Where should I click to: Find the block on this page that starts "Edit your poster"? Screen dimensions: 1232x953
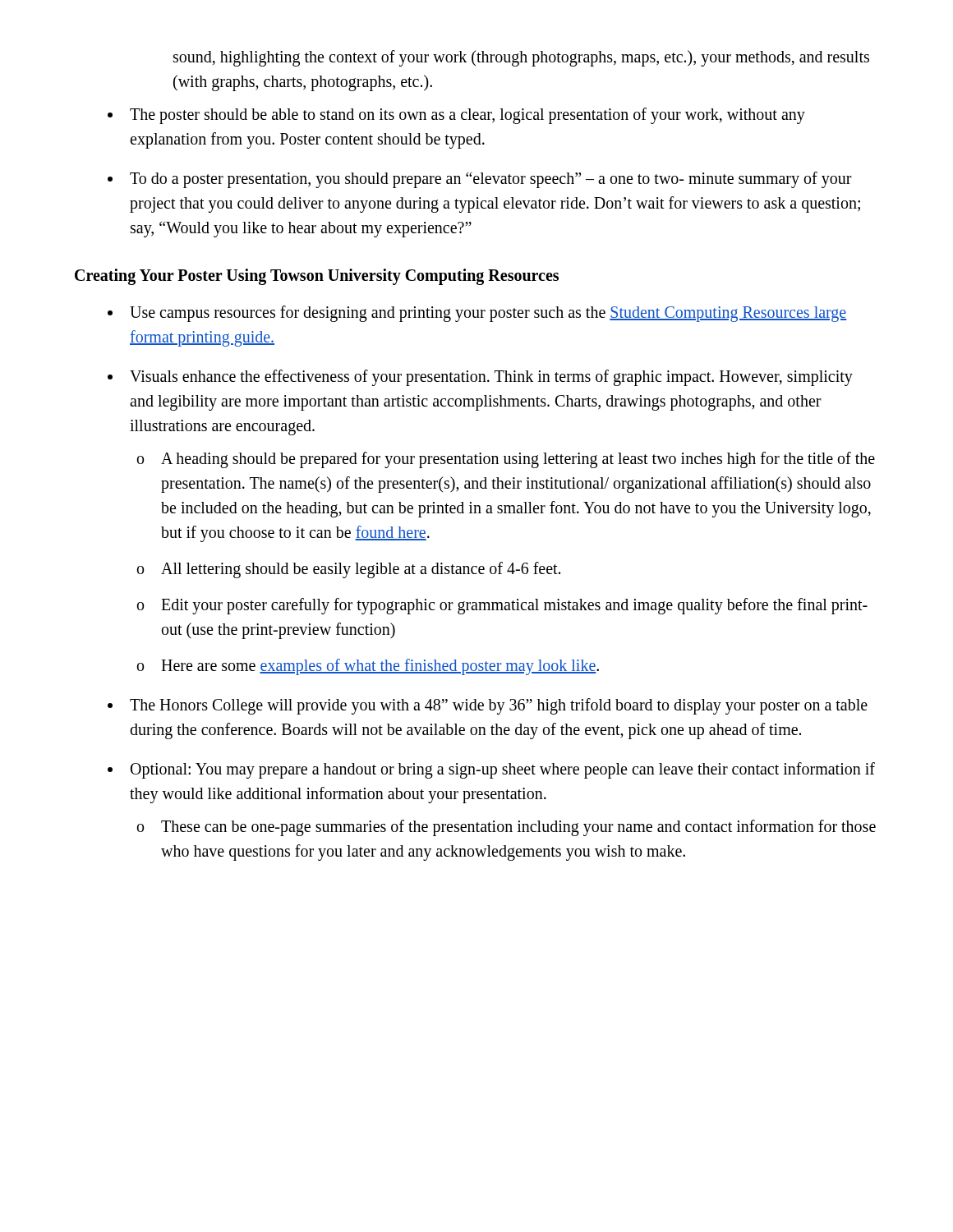(514, 617)
